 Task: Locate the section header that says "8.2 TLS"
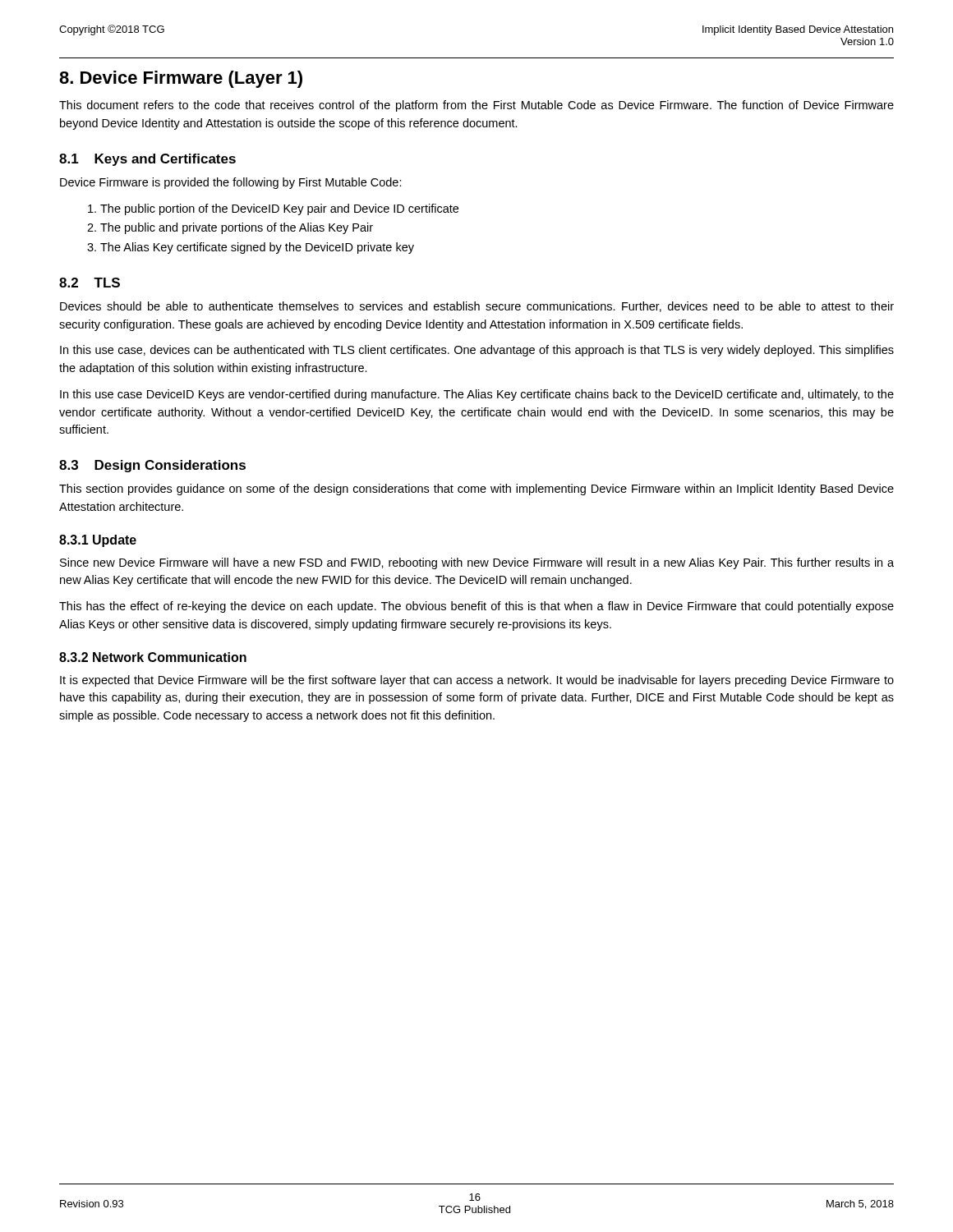pyautogui.click(x=106, y=282)
